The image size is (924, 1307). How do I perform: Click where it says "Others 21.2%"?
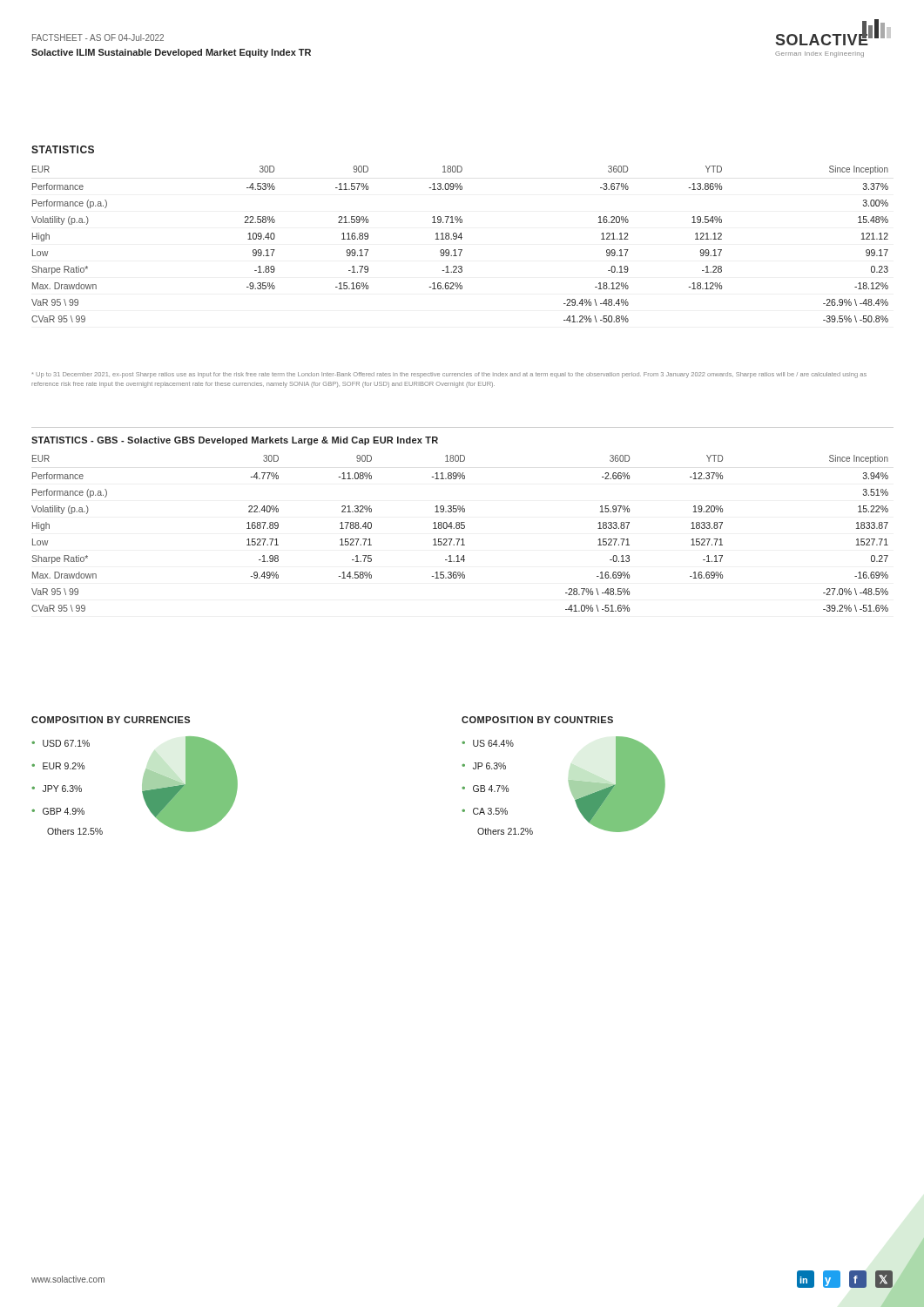pos(505,831)
